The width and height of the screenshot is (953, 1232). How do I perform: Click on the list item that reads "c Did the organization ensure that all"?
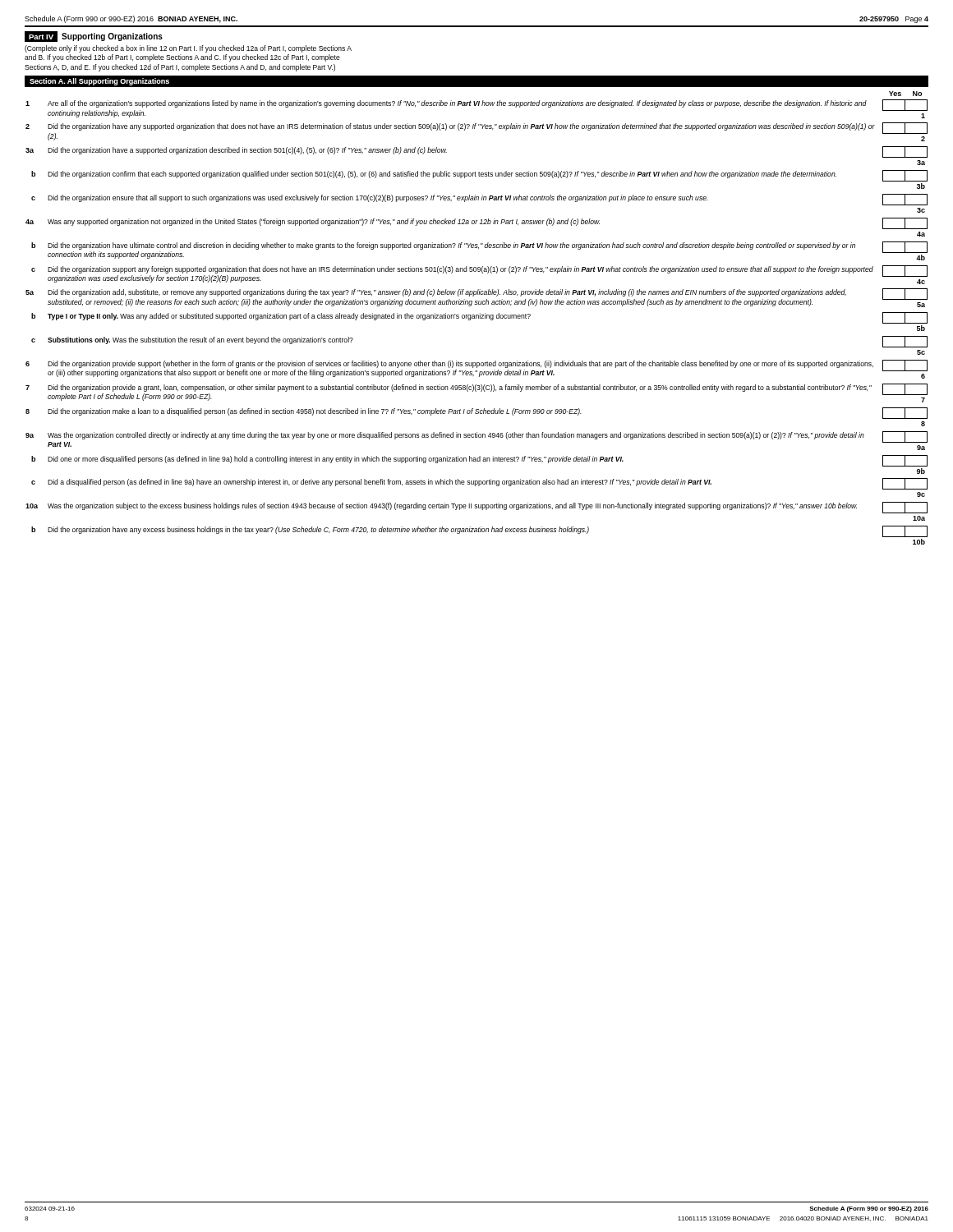coord(476,205)
